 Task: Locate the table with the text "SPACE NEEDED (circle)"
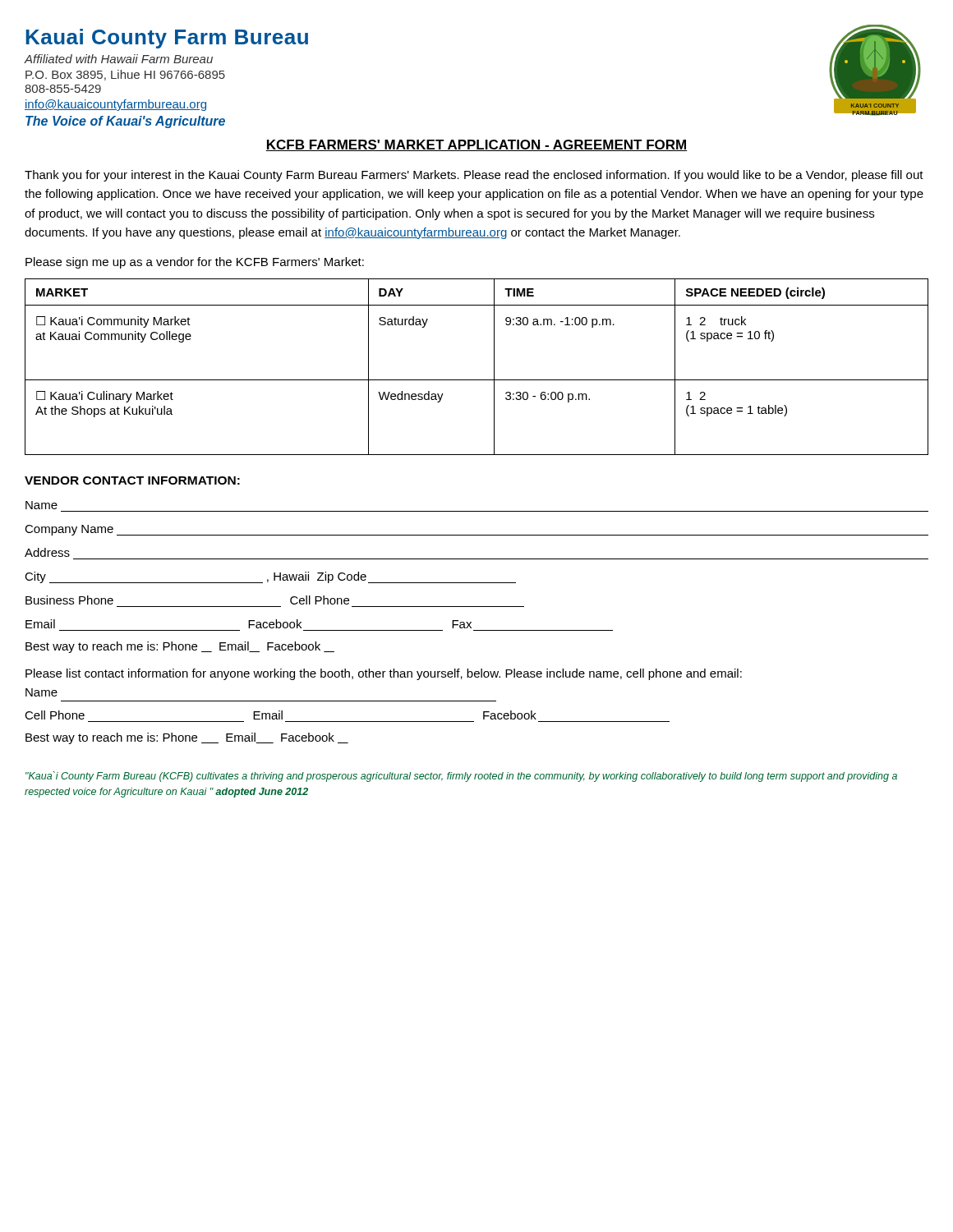pyautogui.click(x=476, y=367)
